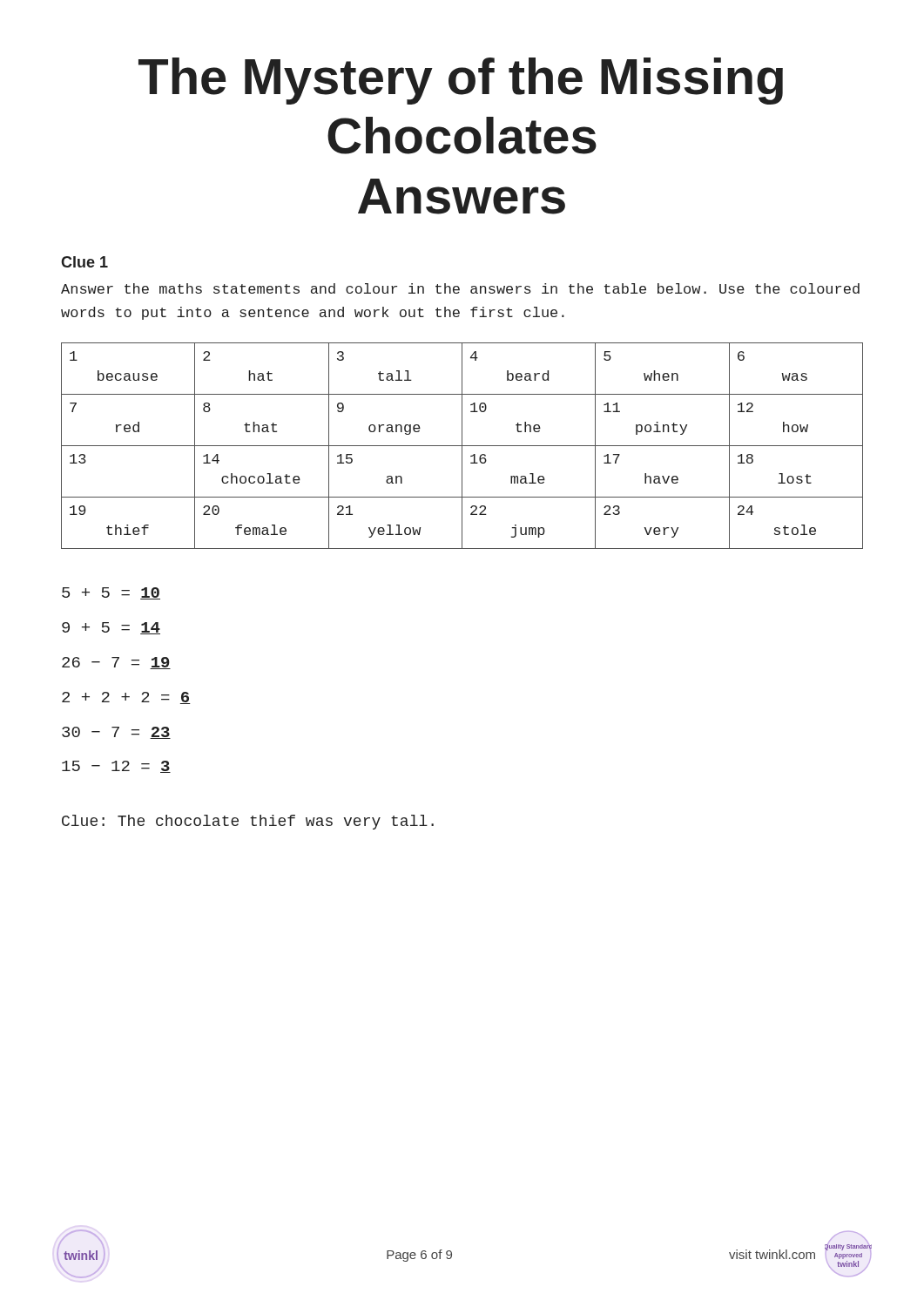
Task: Point to the element starting "2 + 2 + 2 = 6"
Action: [x=126, y=698]
